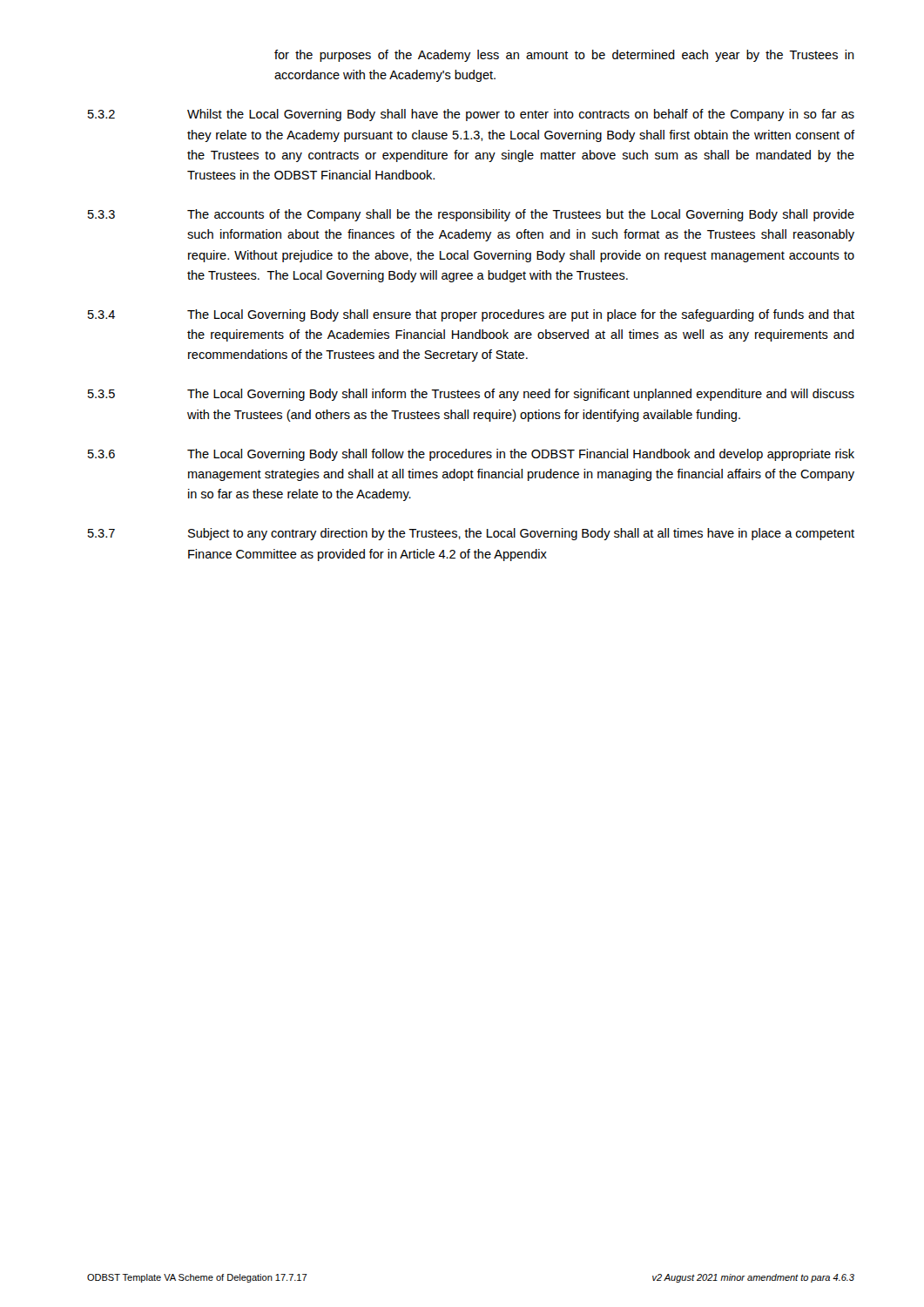The height and width of the screenshot is (1307, 924).
Task: Select the list item containing "5.3.6 The Local Governing Body shall"
Action: pos(471,475)
